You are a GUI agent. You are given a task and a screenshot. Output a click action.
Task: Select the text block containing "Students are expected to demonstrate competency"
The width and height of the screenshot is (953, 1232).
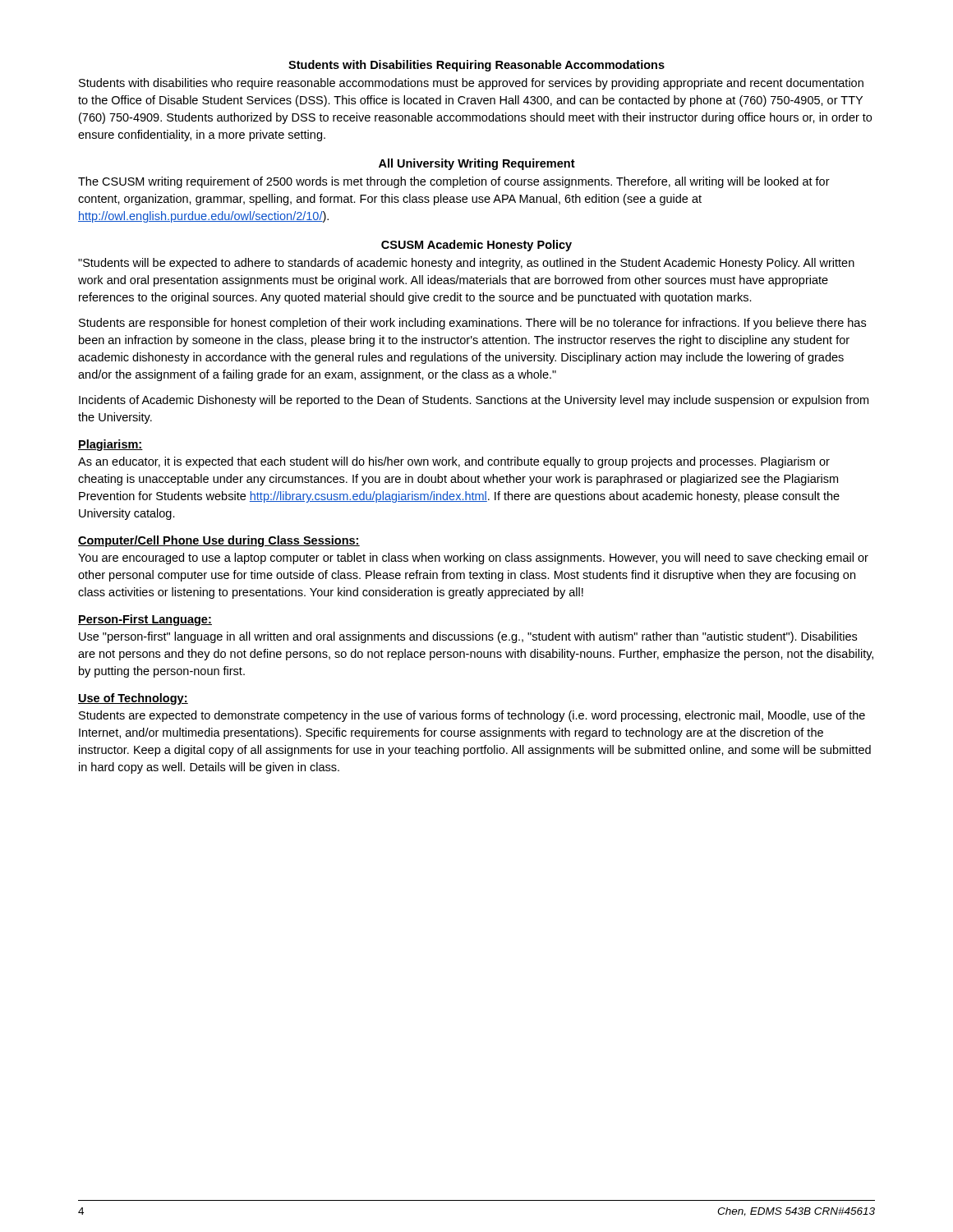[x=475, y=742]
